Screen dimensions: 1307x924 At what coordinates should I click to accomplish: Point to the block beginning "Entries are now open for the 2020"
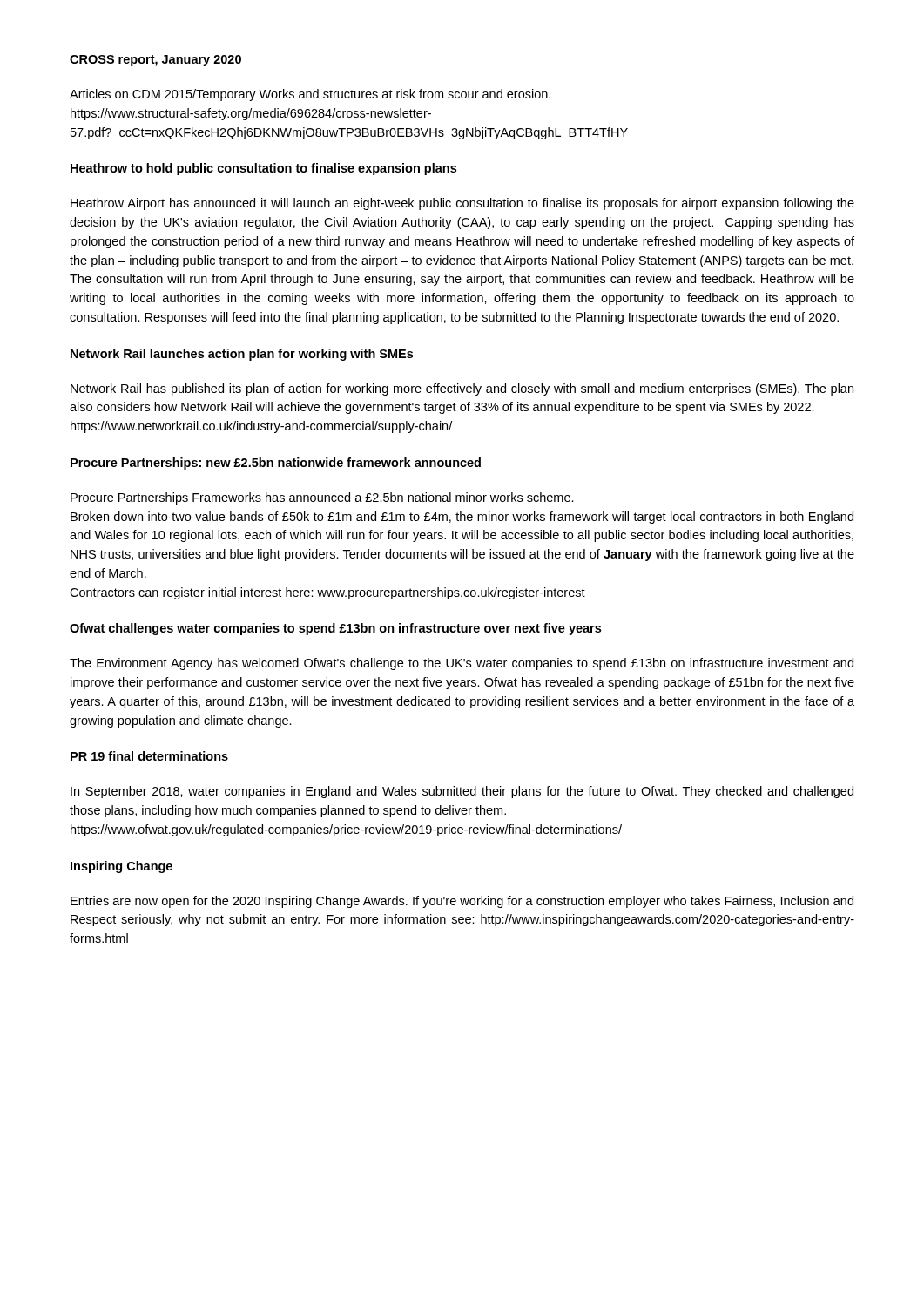462,920
